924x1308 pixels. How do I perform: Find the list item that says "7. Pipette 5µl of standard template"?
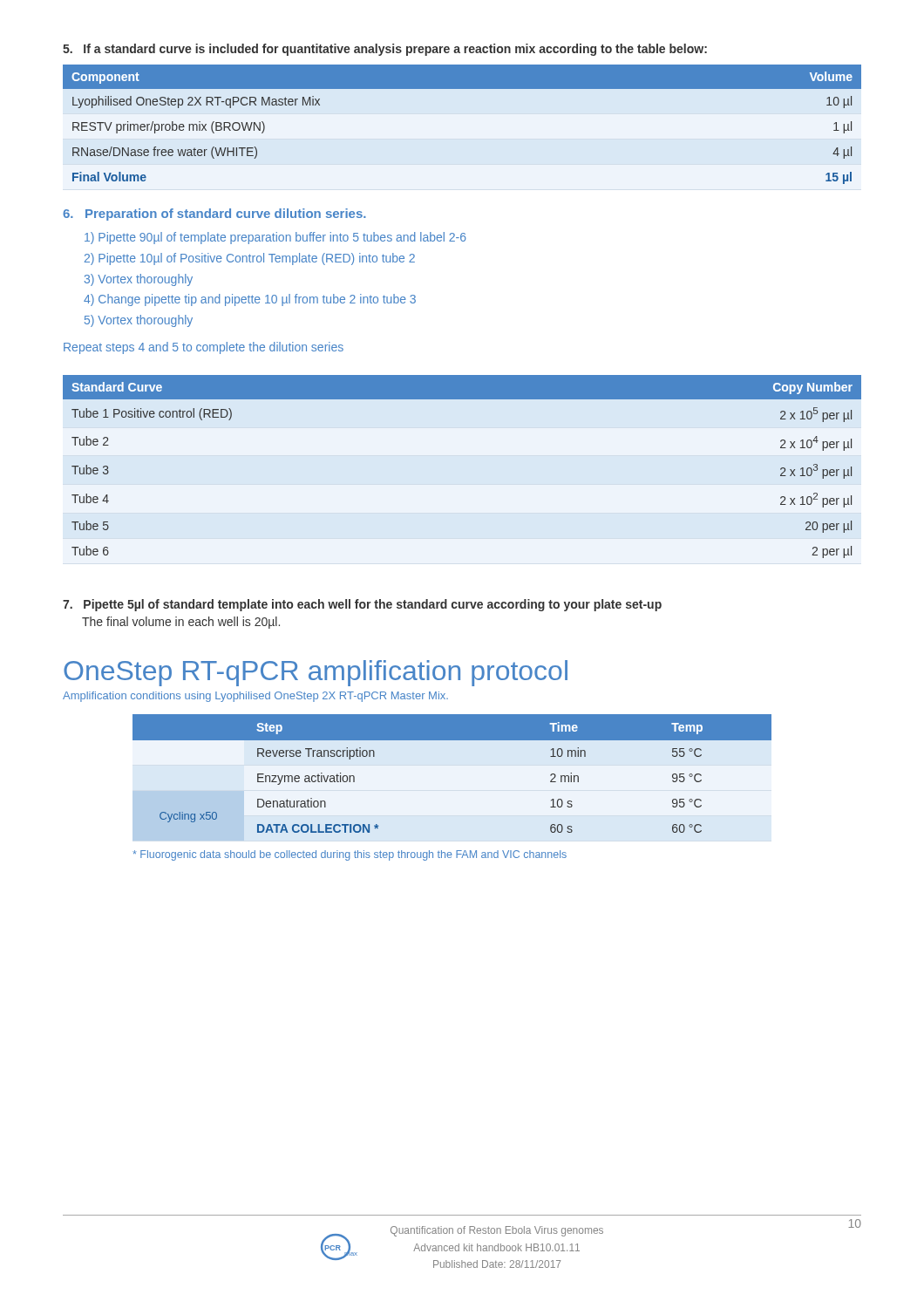click(362, 604)
